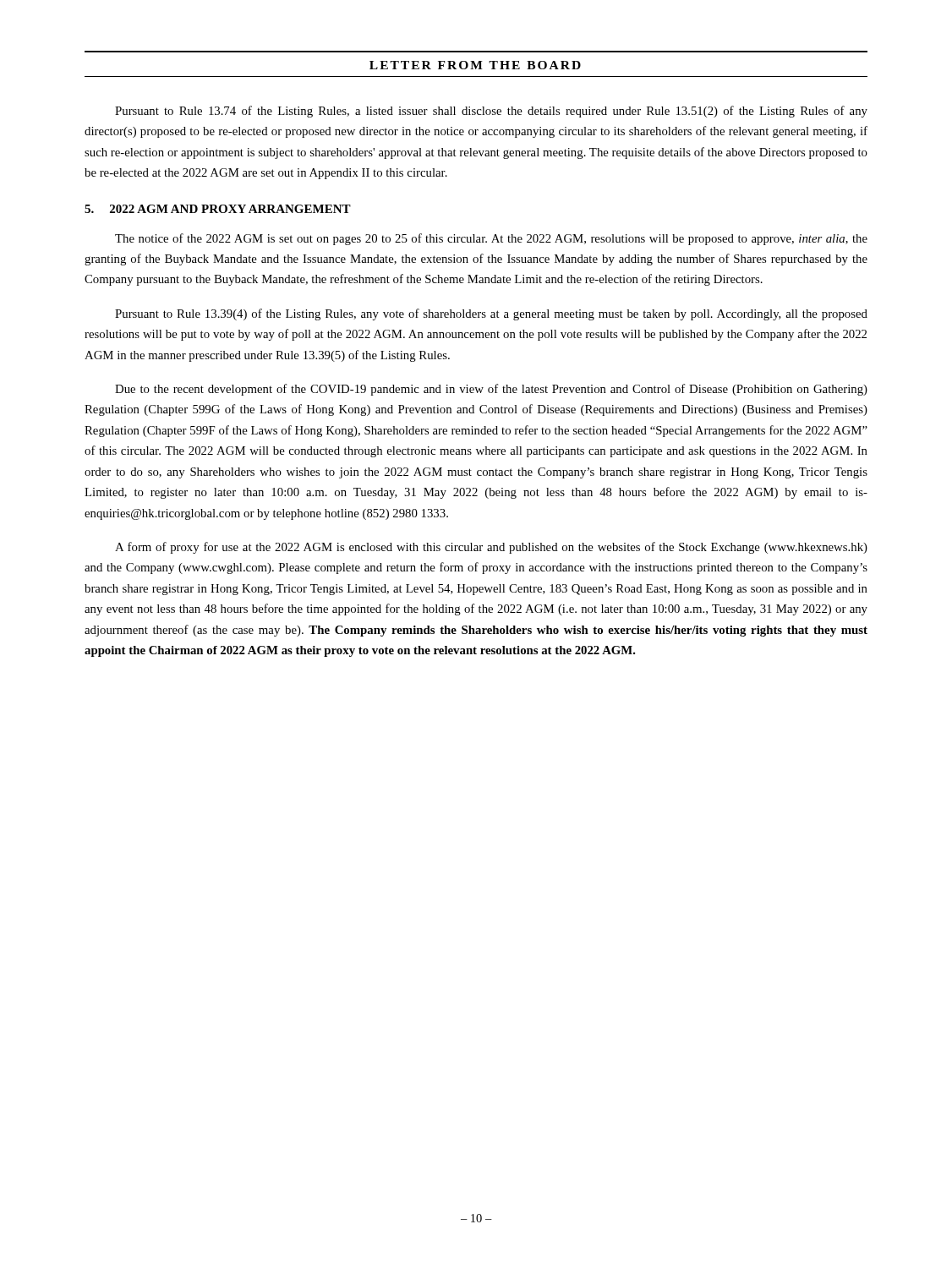
Task: Click on the passage starting "Pursuant to Rule 13.74 of the Listing"
Action: click(x=476, y=142)
